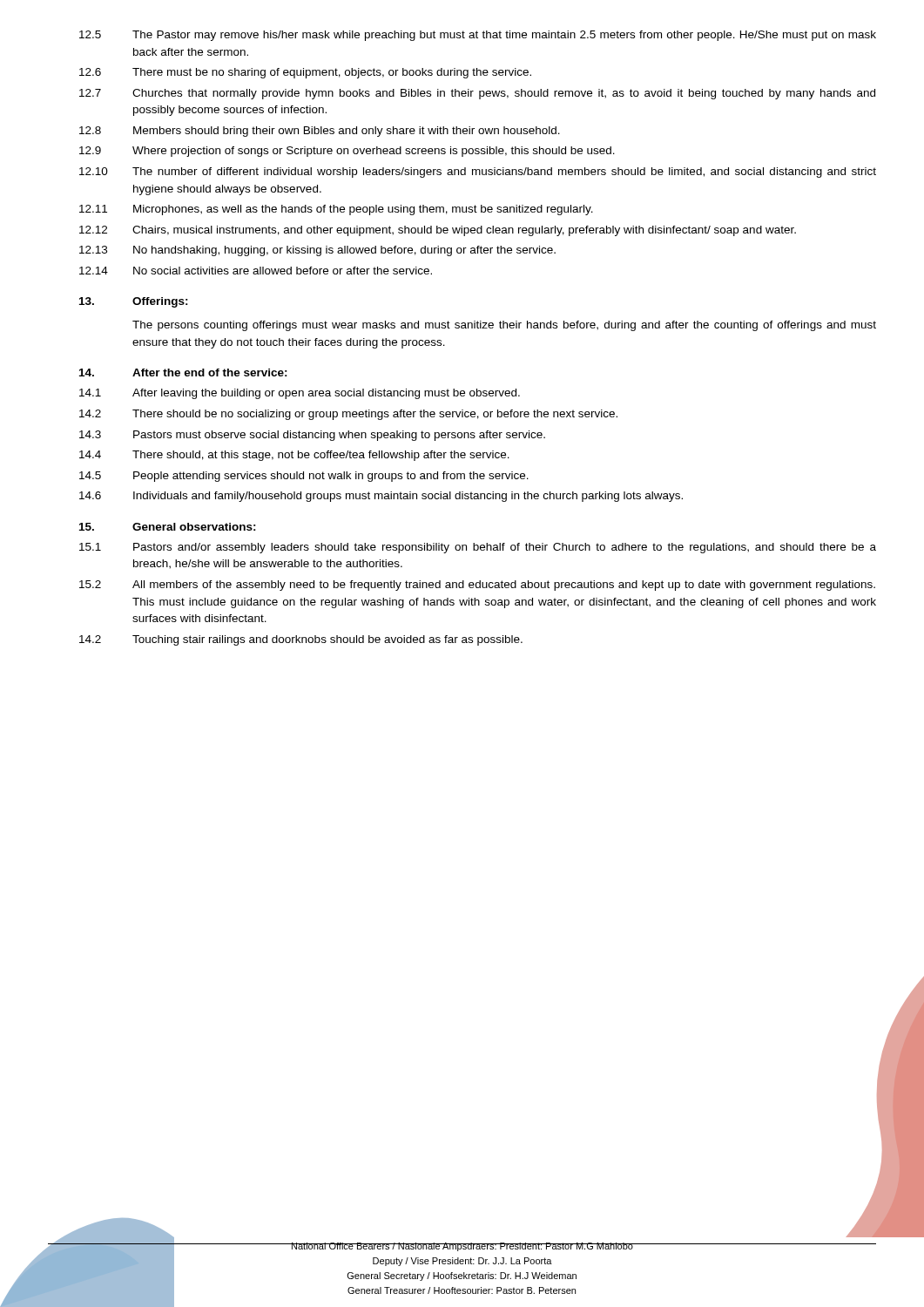
Task: Find the section header containing "13. Offerings:"
Action: pos(134,302)
